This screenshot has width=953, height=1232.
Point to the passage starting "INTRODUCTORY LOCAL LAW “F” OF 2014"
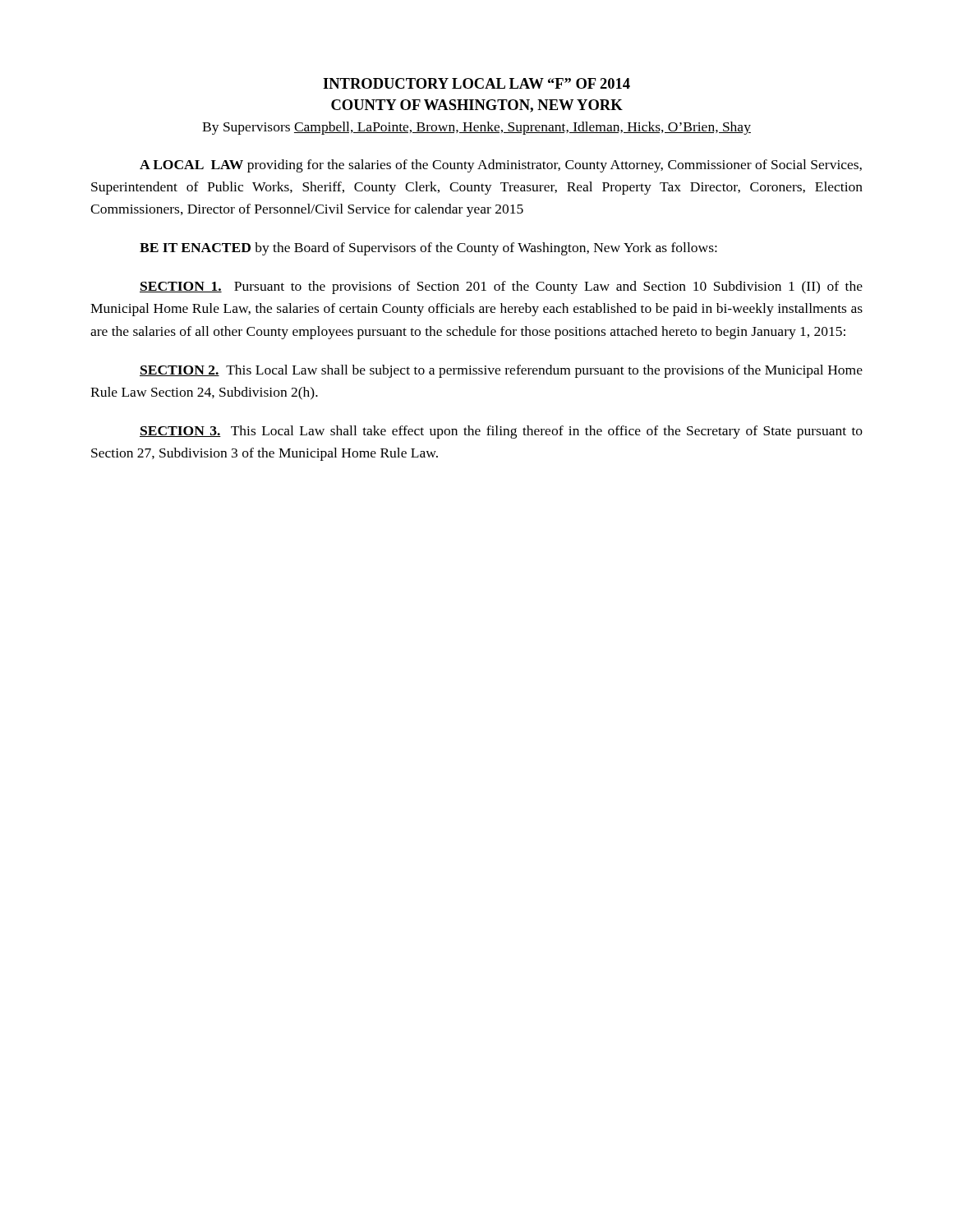tap(476, 105)
